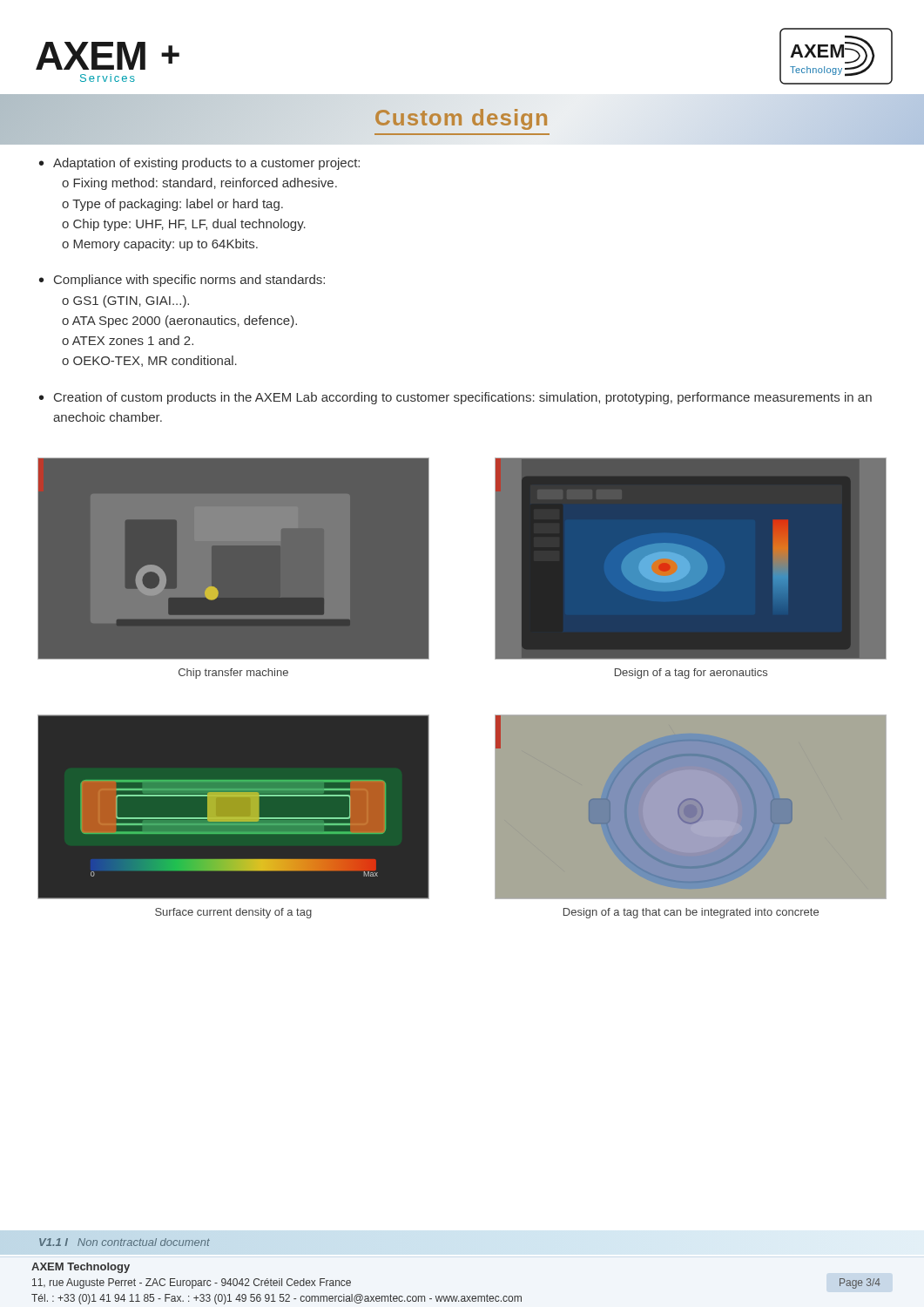The width and height of the screenshot is (924, 1307).
Task: Locate the caption that says "Surface current density of a tag"
Action: (x=233, y=912)
